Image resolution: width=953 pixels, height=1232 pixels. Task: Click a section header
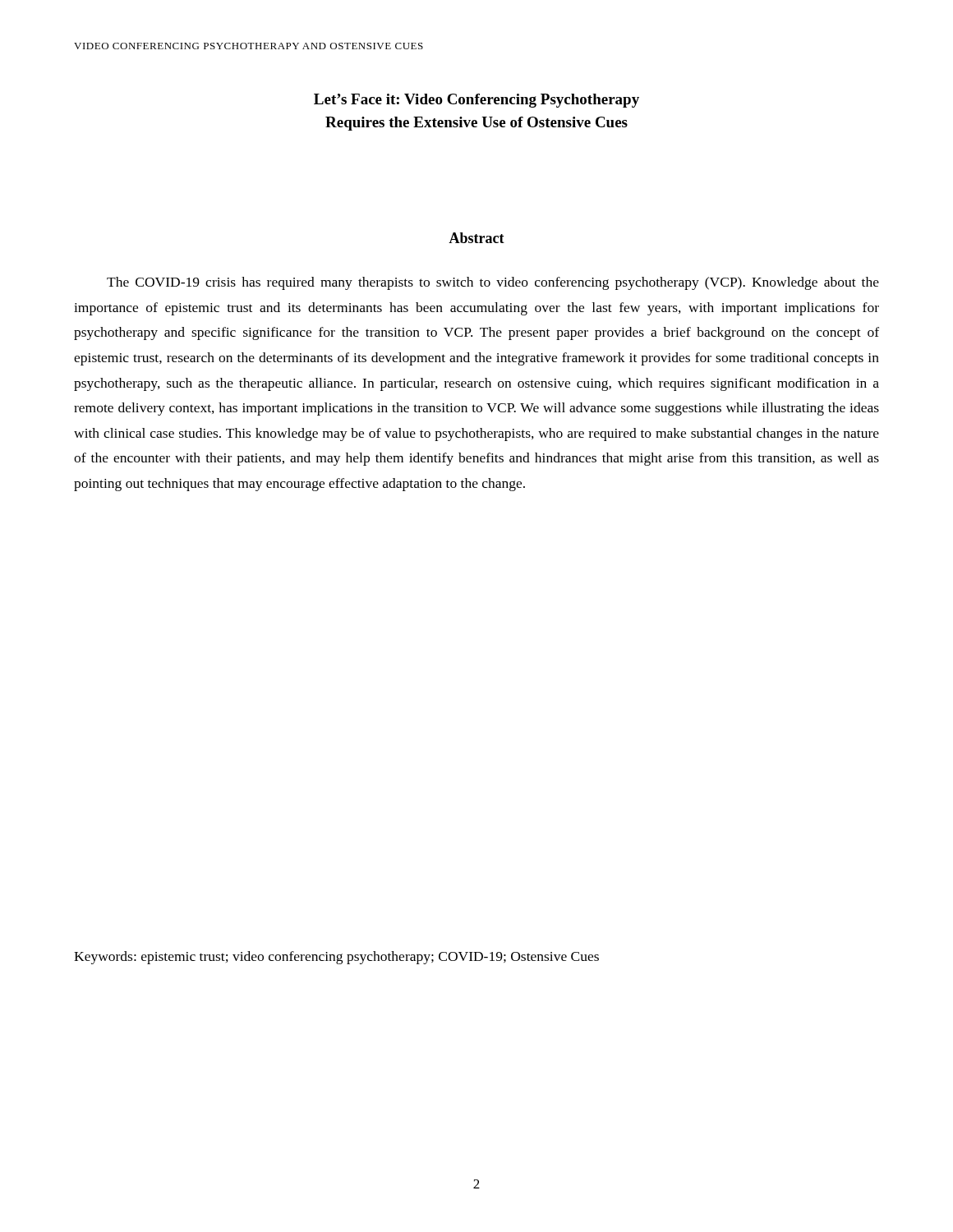pyautogui.click(x=476, y=238)
